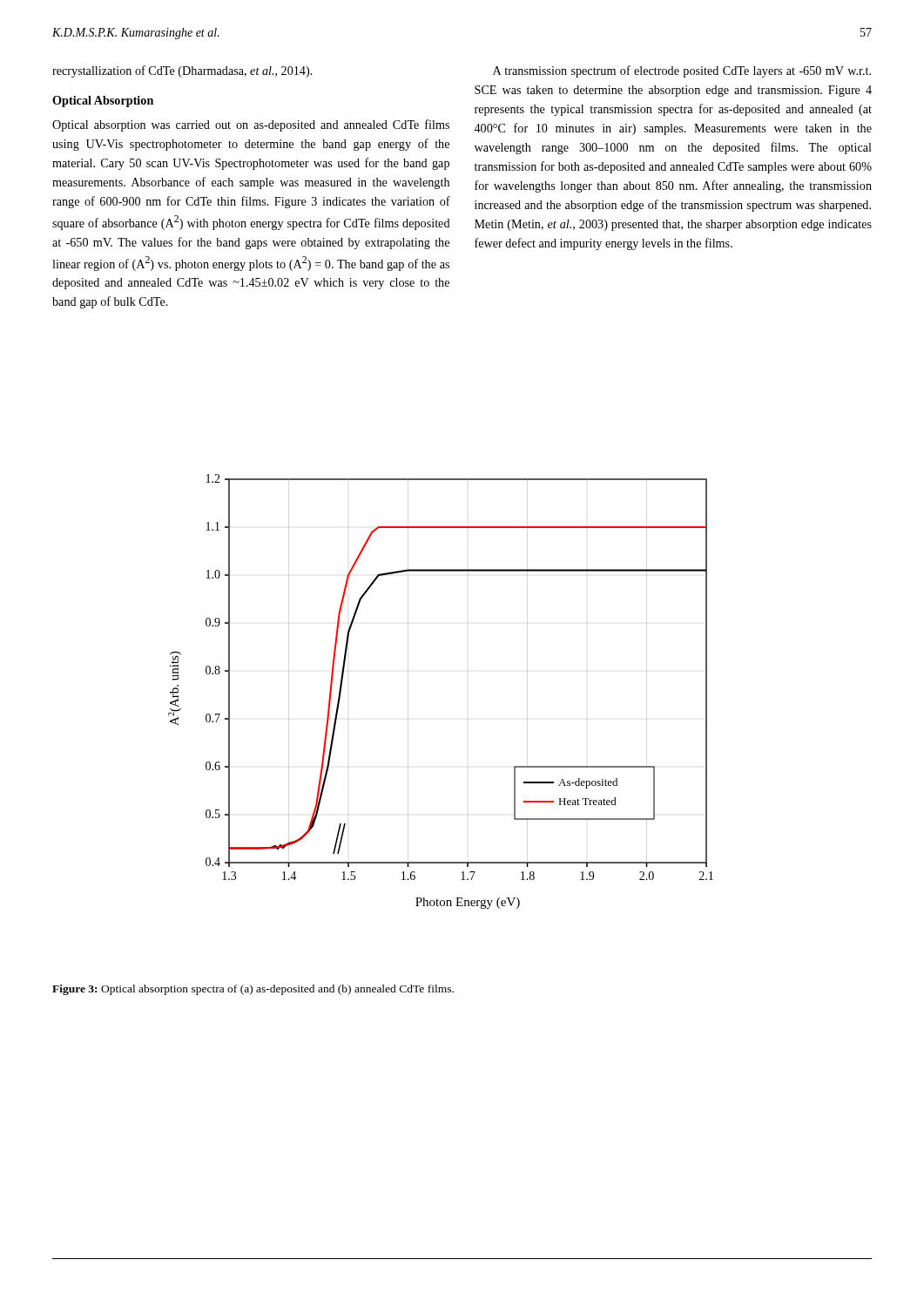
Task: Locate the block starting "A transmission spectrum of"
Action: tap(673, 157)
